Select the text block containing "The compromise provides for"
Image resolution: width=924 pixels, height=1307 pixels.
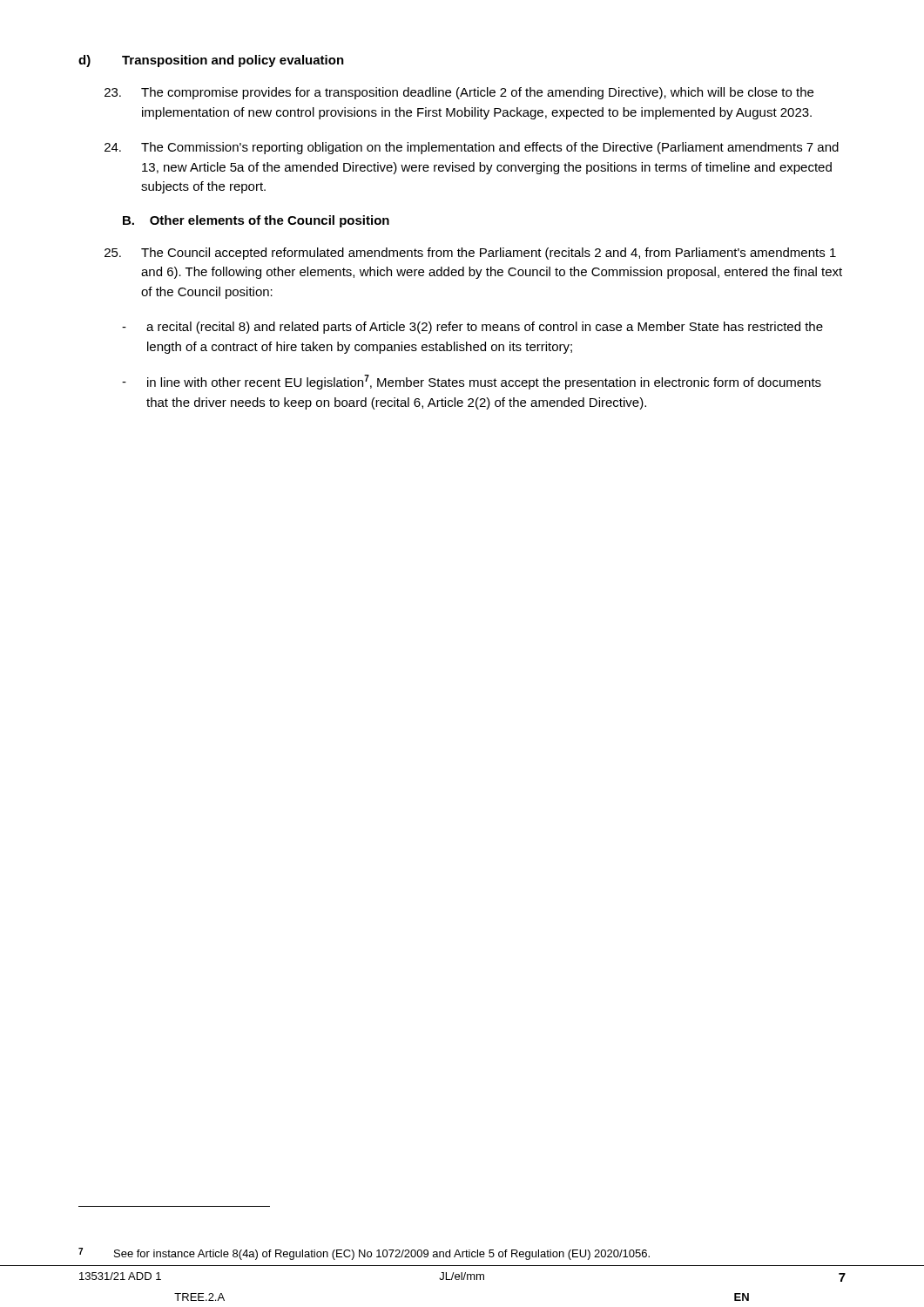point(462,102)
